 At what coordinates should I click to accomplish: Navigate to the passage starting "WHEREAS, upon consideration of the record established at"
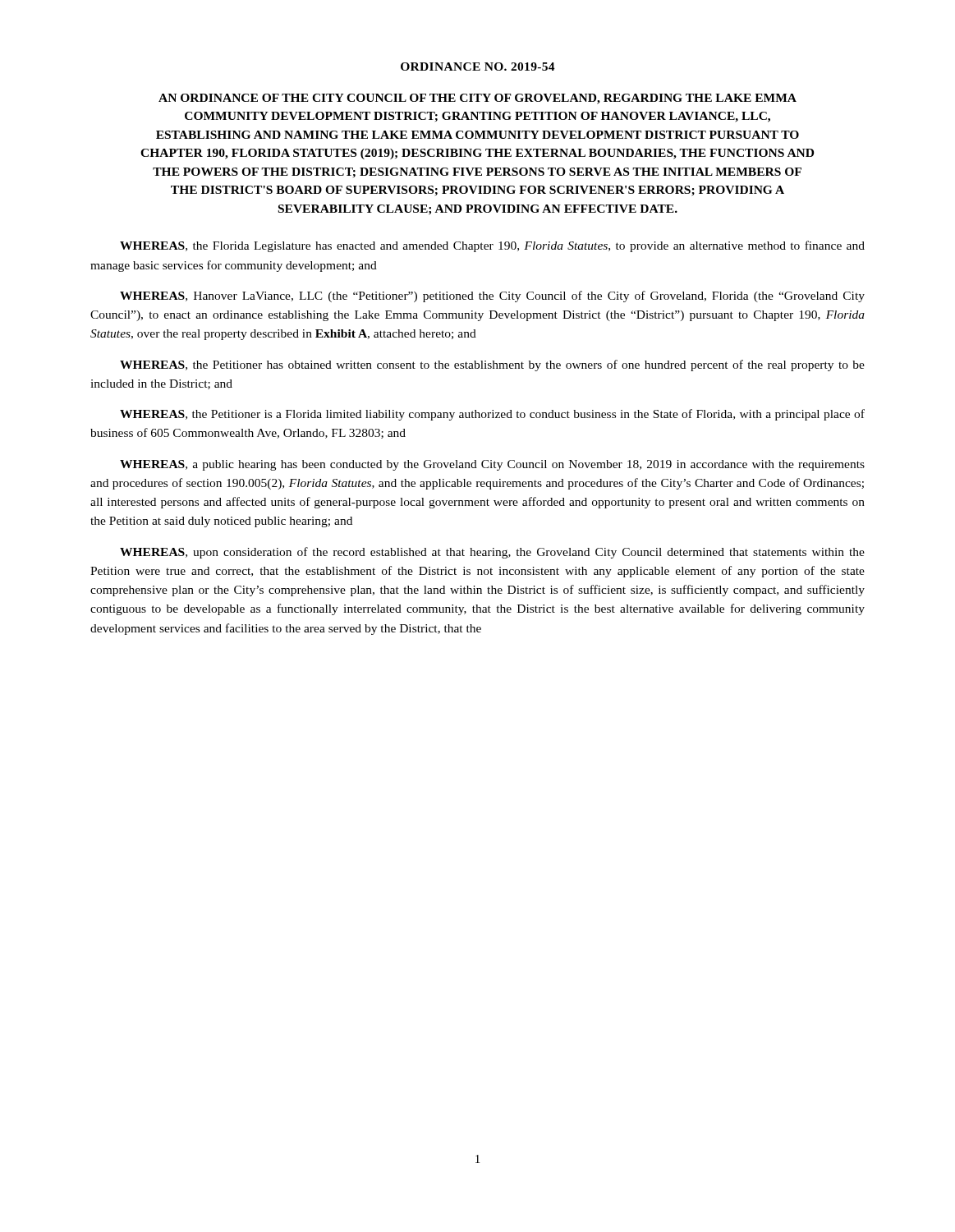click(478, 589)
